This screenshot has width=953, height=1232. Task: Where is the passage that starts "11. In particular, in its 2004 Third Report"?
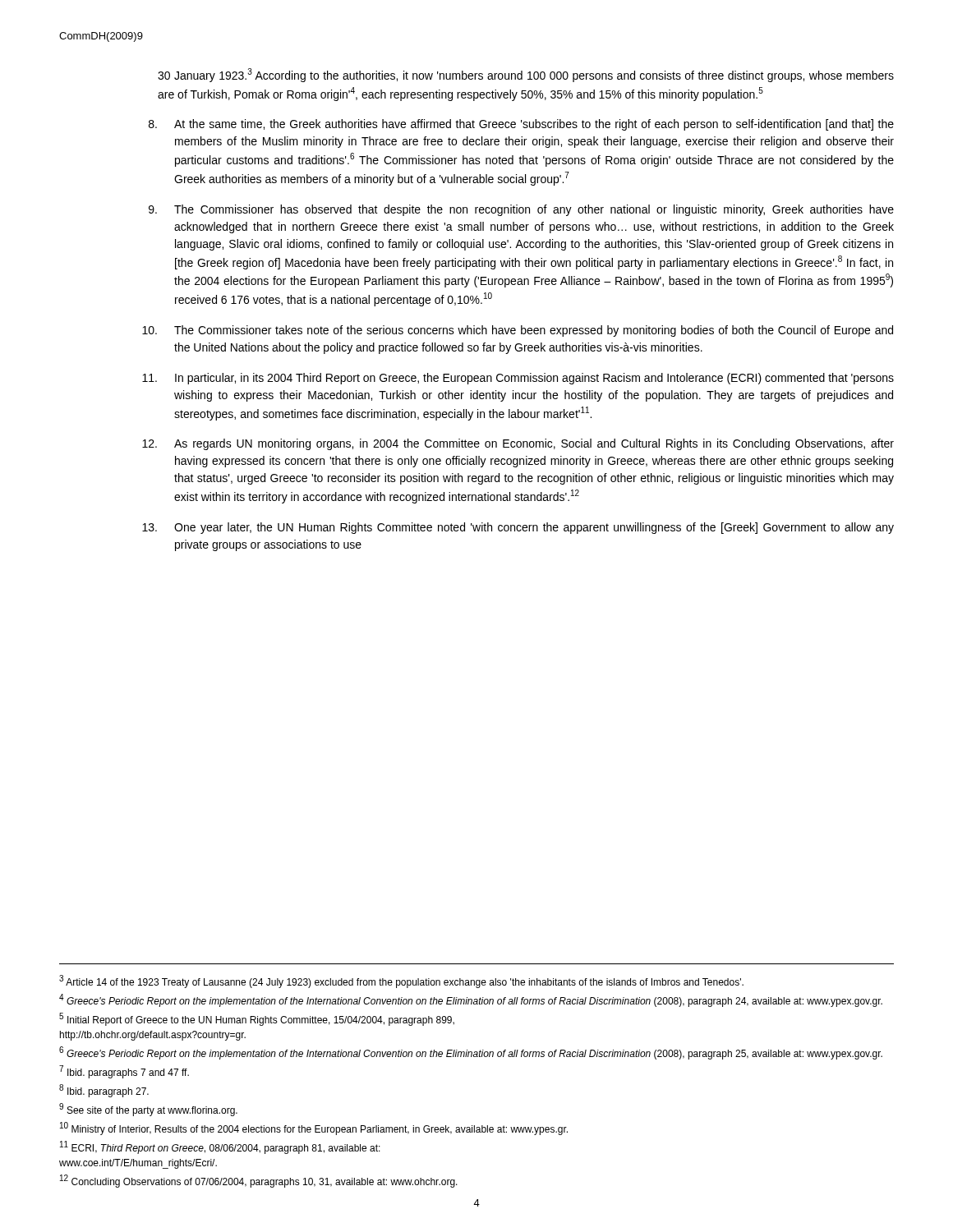coord(476,396)
